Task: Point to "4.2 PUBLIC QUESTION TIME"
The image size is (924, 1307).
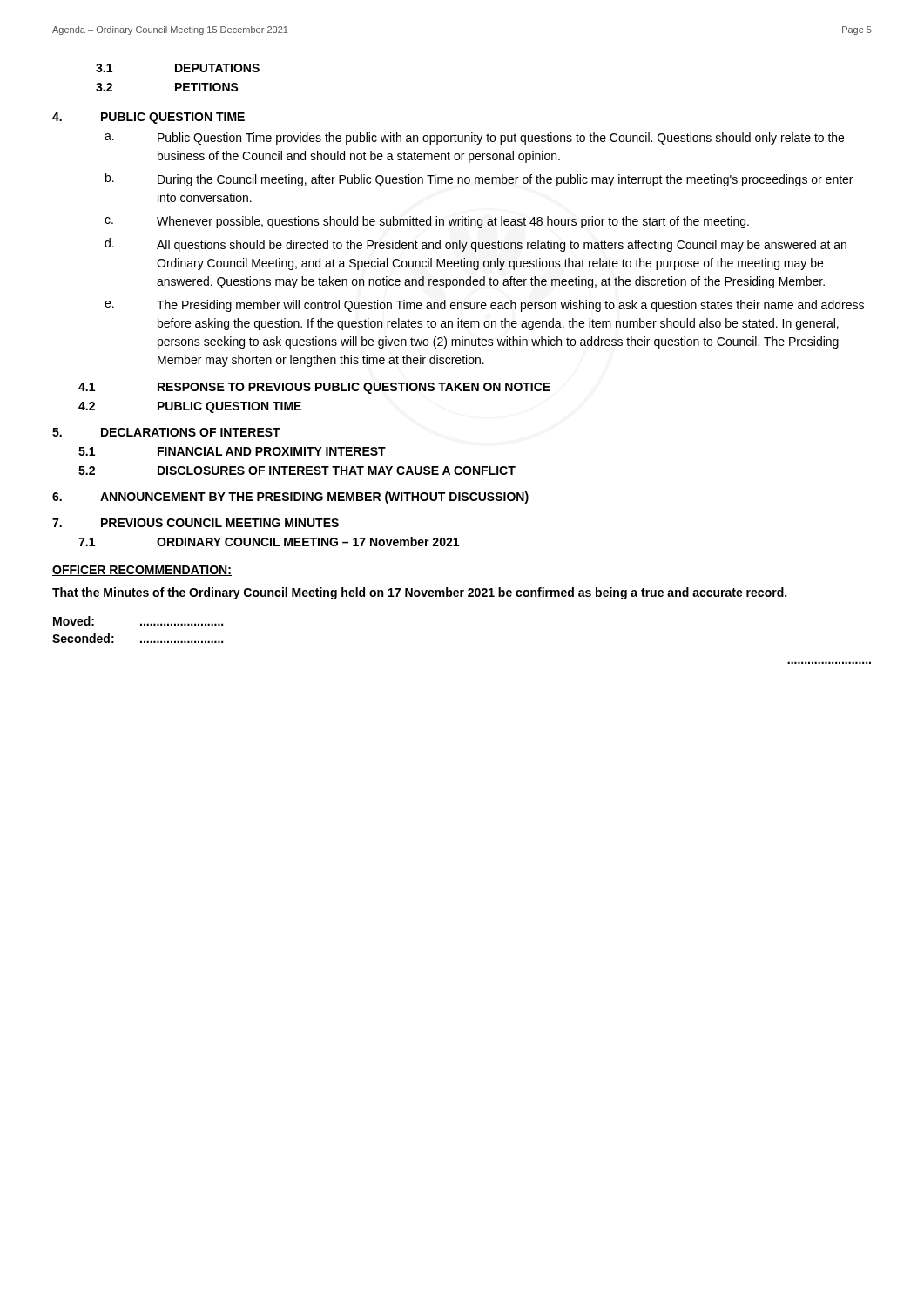Action: 177,406
